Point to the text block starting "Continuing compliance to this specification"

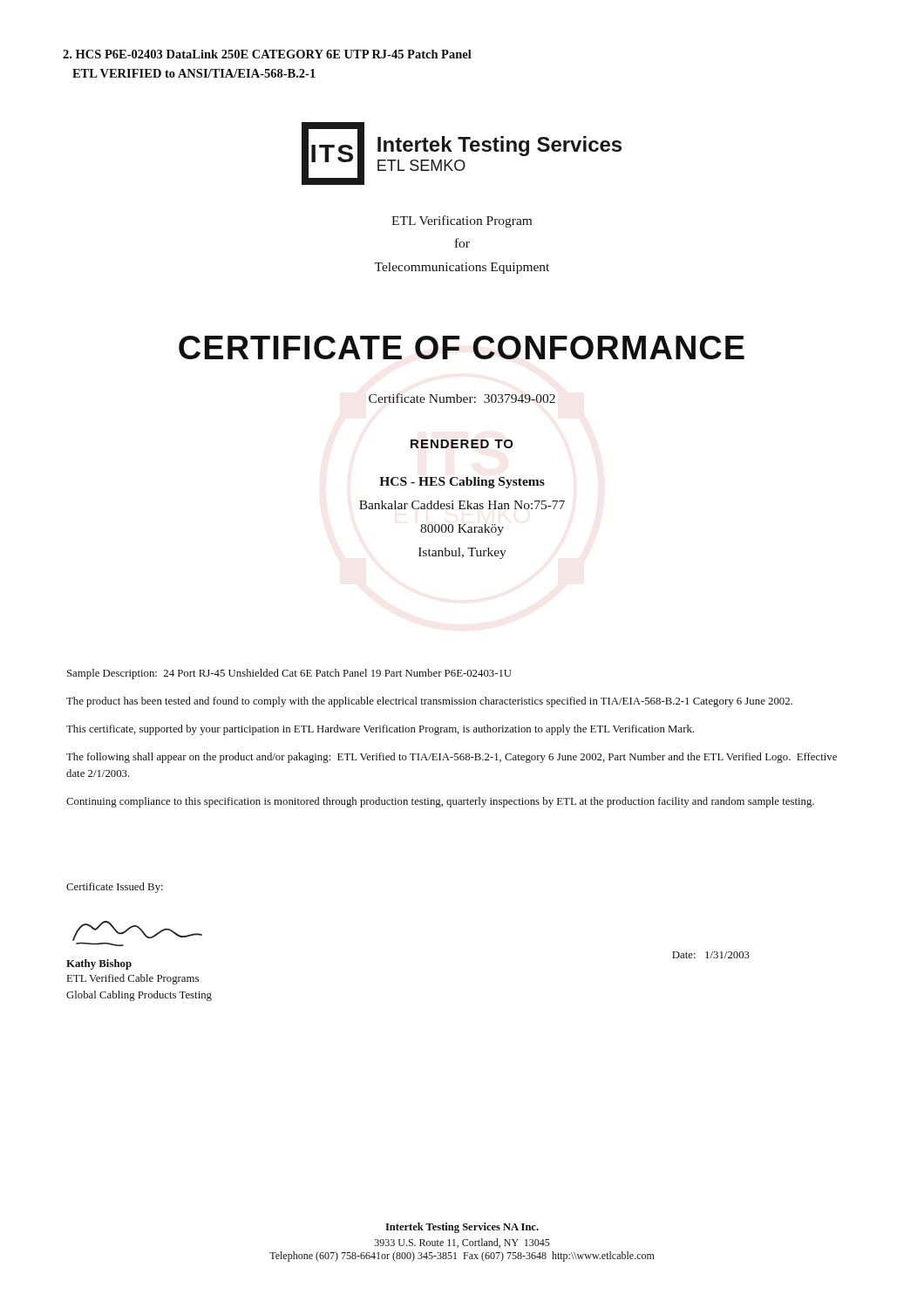(x=440, y=801)
